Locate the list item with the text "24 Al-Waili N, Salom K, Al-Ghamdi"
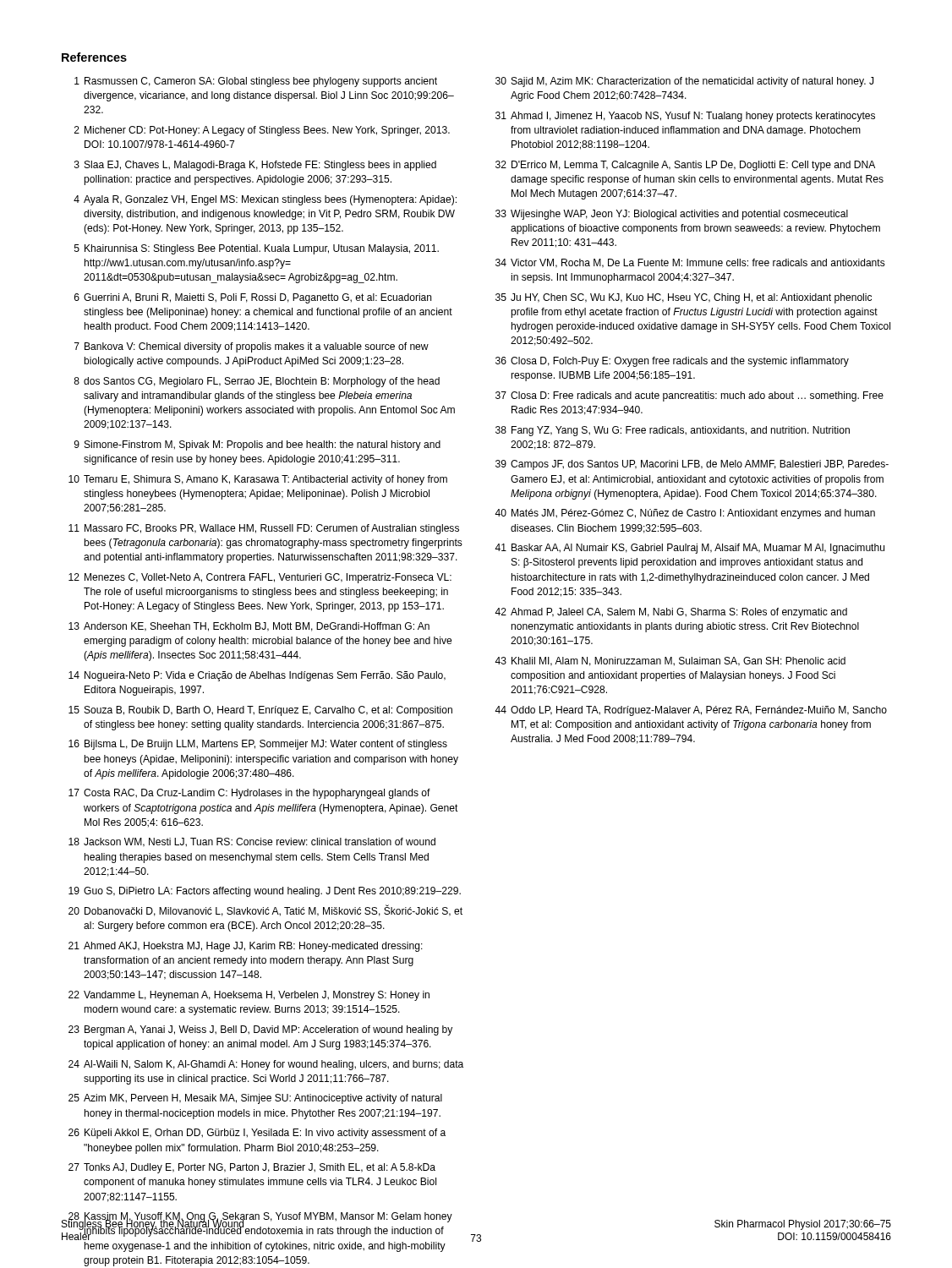This screenshot has height=1268, width=952. [263, 1072]
